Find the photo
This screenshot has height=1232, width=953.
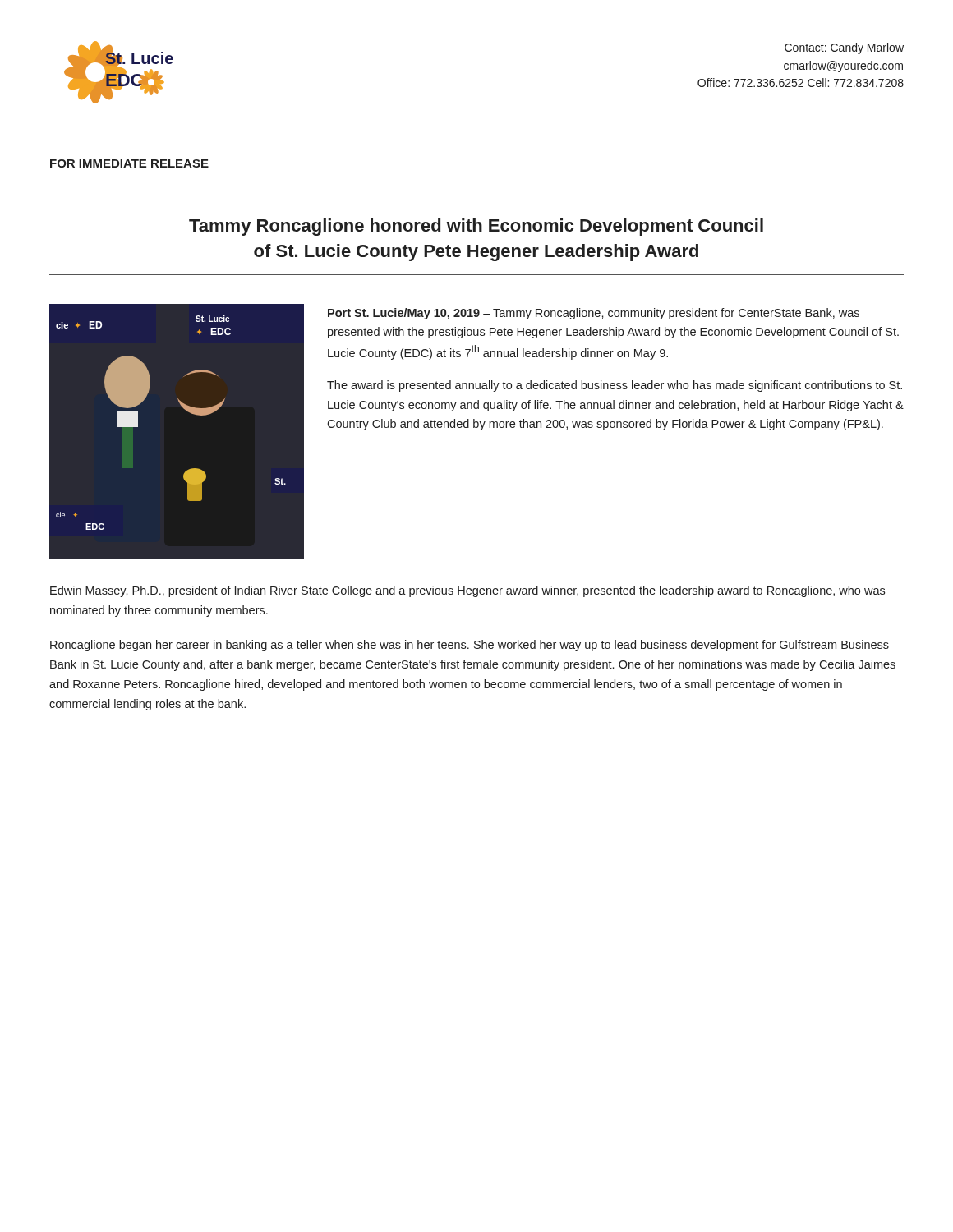177,431
